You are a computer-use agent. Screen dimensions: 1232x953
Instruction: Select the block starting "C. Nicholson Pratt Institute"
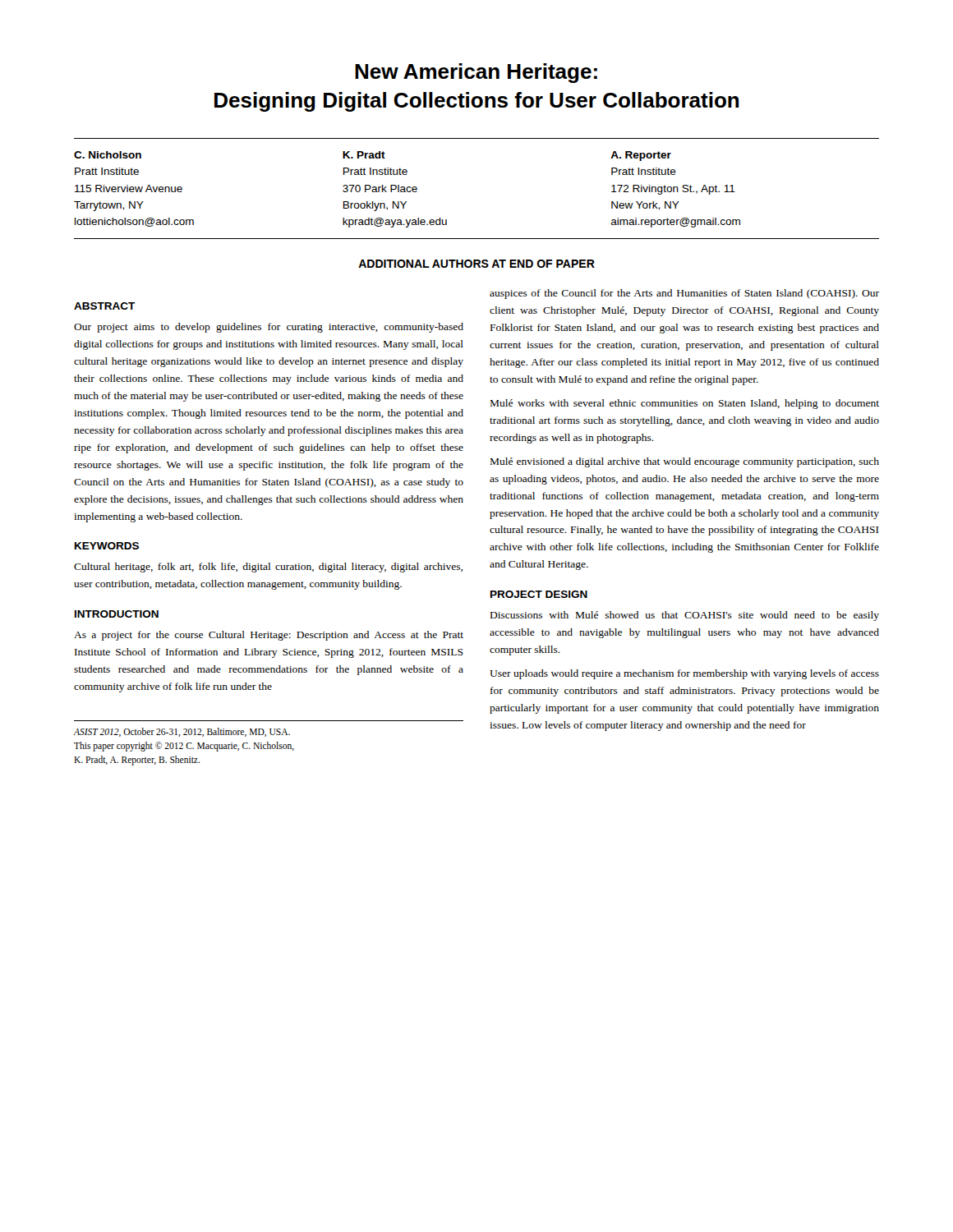108,155
